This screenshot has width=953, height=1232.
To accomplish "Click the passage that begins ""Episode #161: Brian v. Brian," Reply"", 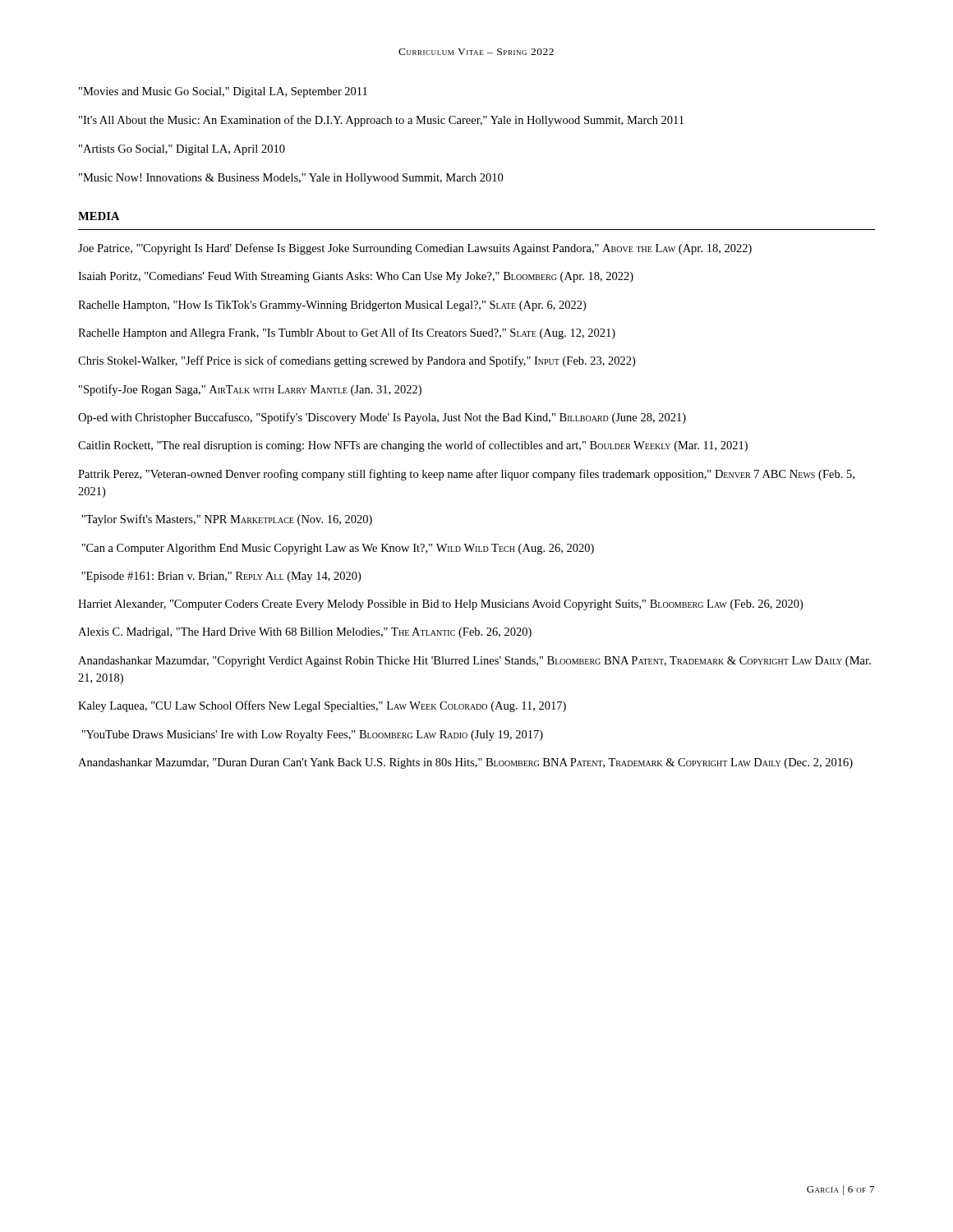I will coord(220,576).
